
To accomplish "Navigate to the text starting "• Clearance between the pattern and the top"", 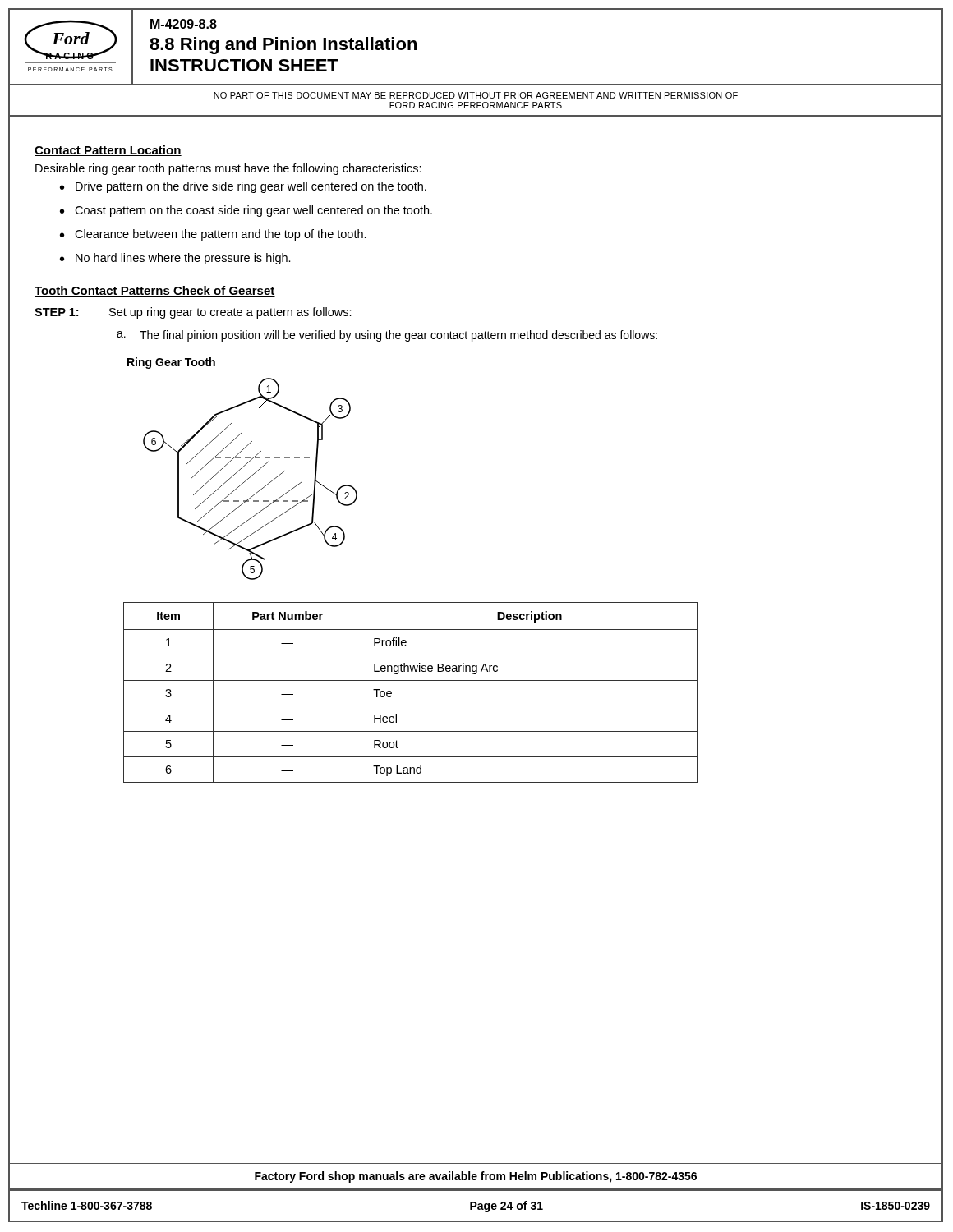I will [213, 235].
